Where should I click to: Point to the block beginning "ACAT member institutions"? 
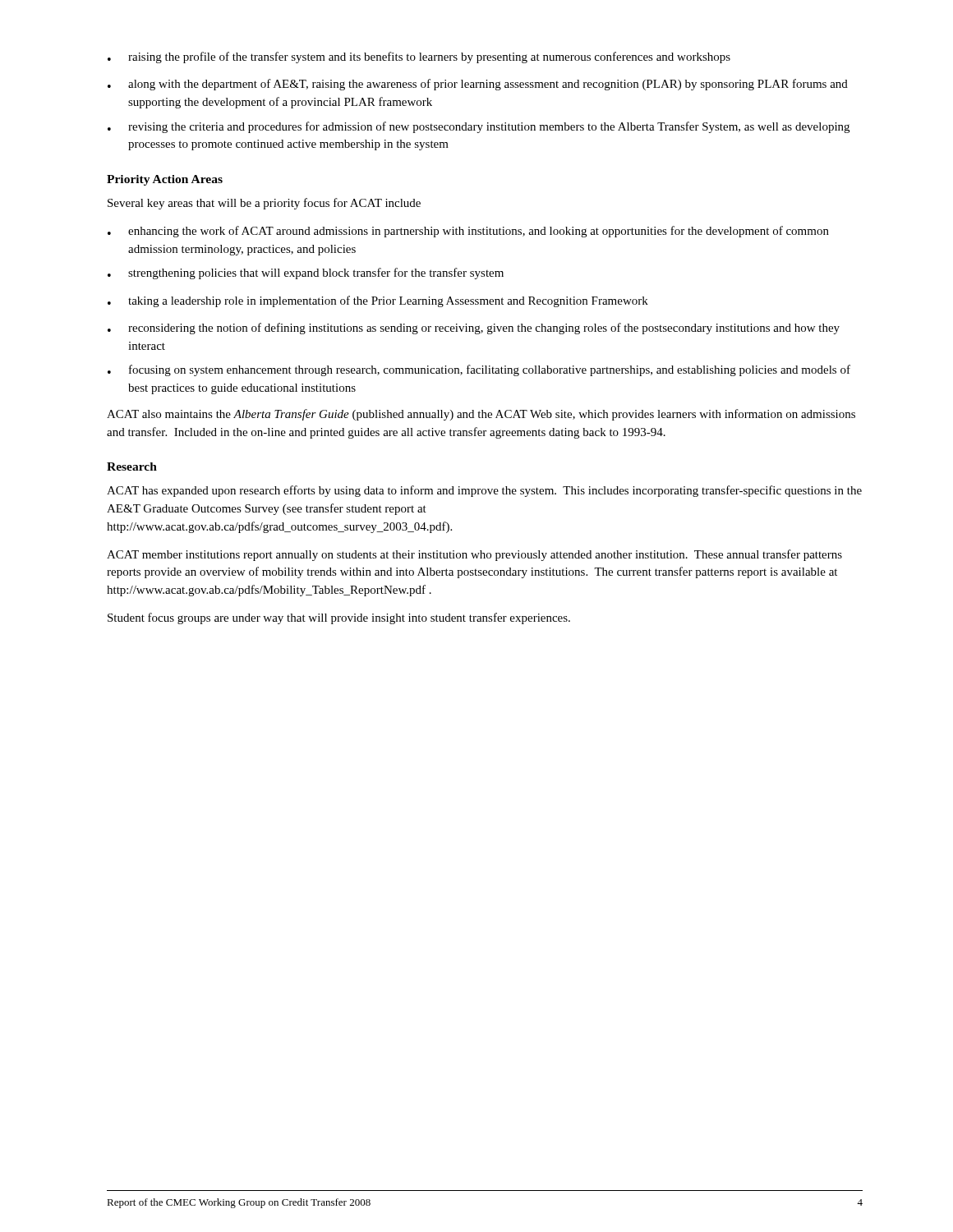tap(474, 572)
